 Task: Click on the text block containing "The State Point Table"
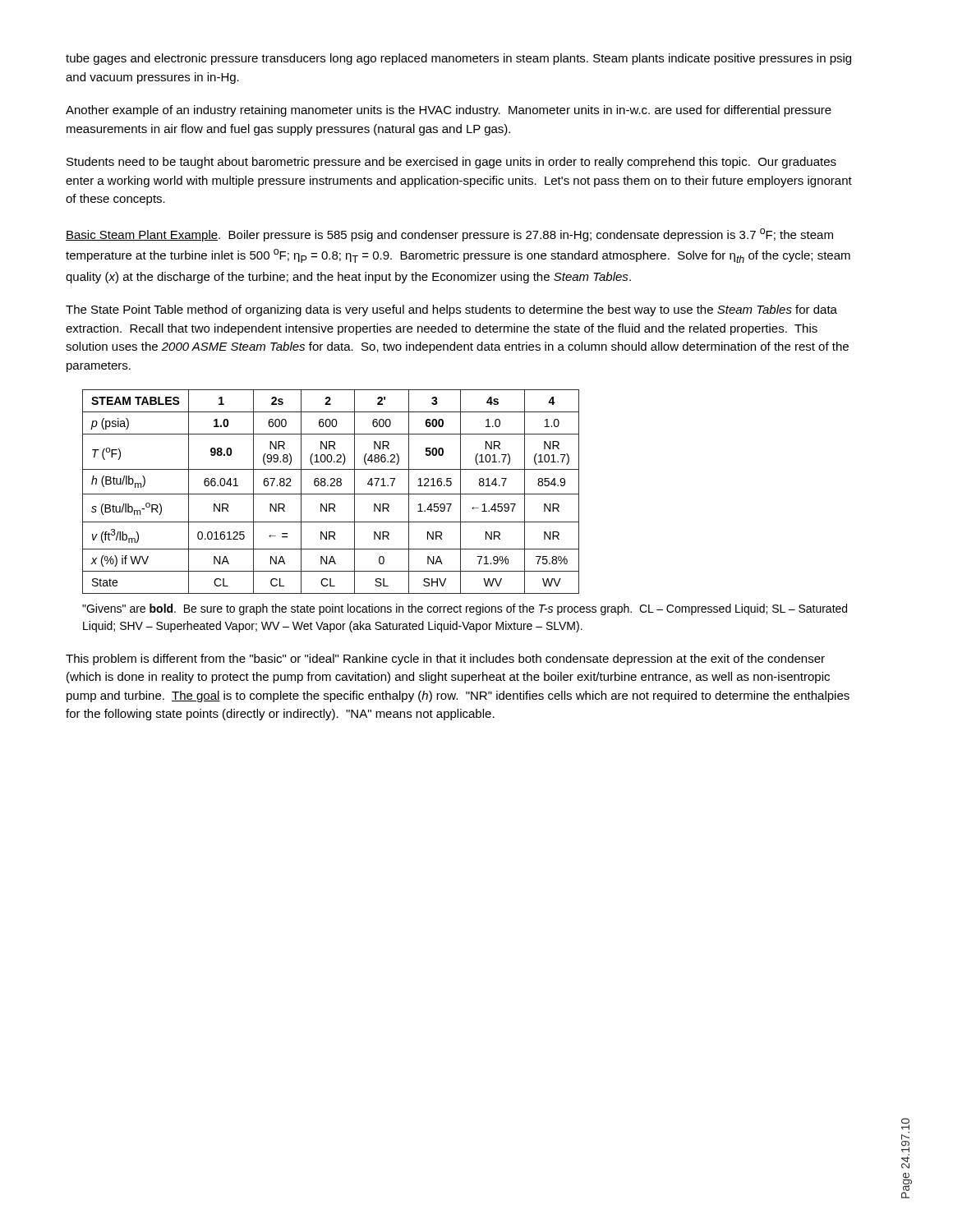click(464, 338)
